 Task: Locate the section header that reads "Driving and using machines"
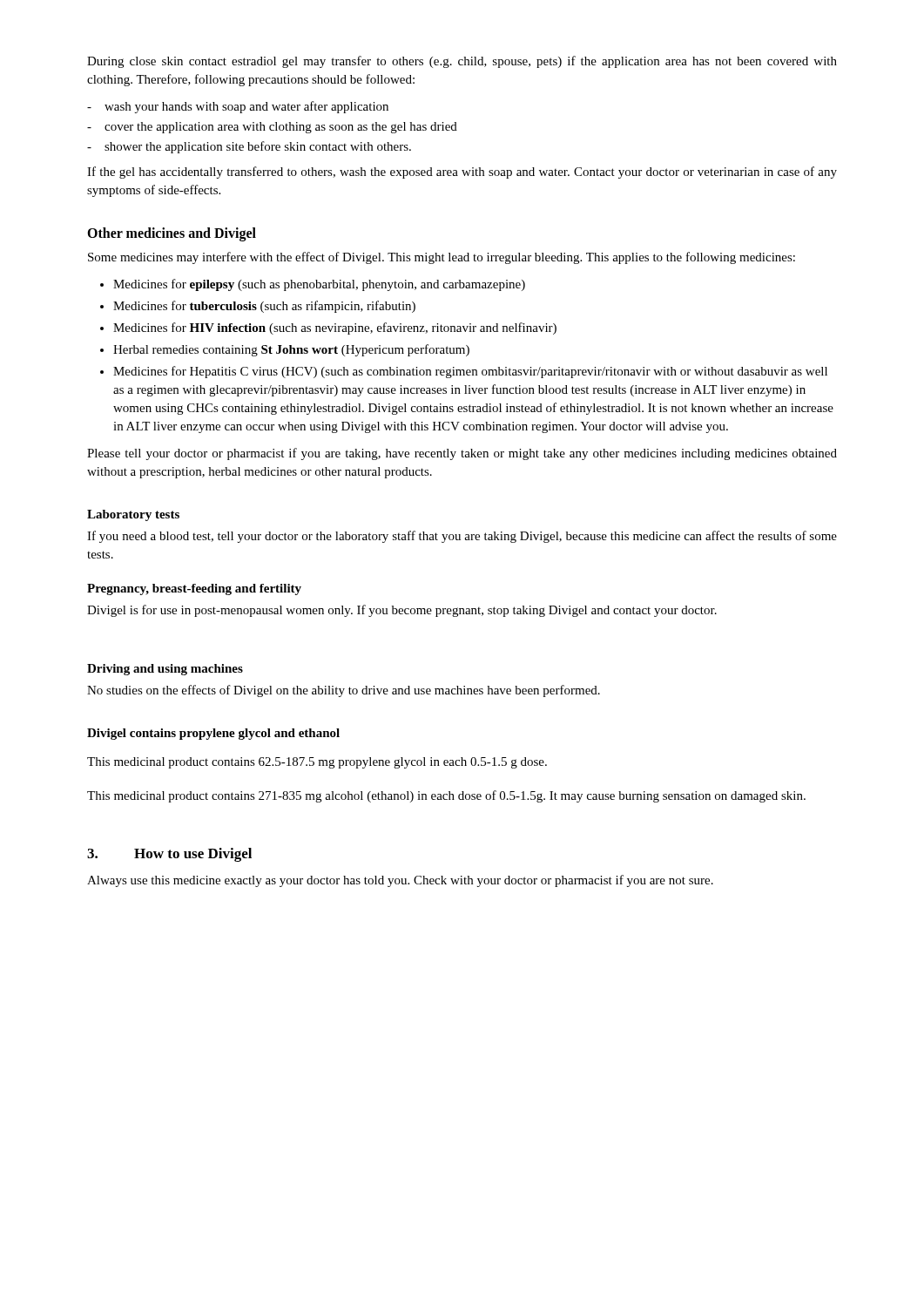coord(165,670)
